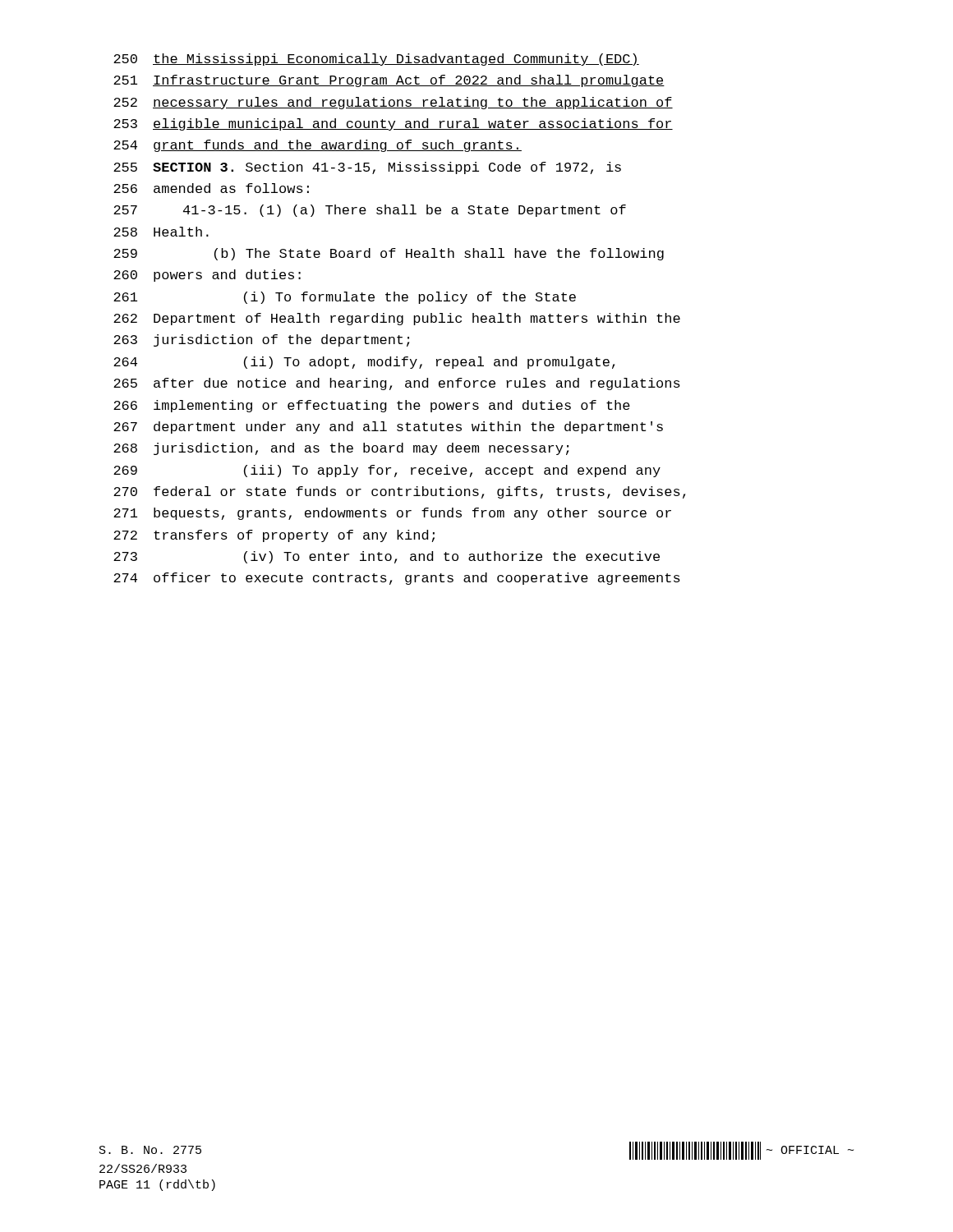
Task: Locate the text "272transfers of property of any kind;"
Action: click(x=274, y=536)
